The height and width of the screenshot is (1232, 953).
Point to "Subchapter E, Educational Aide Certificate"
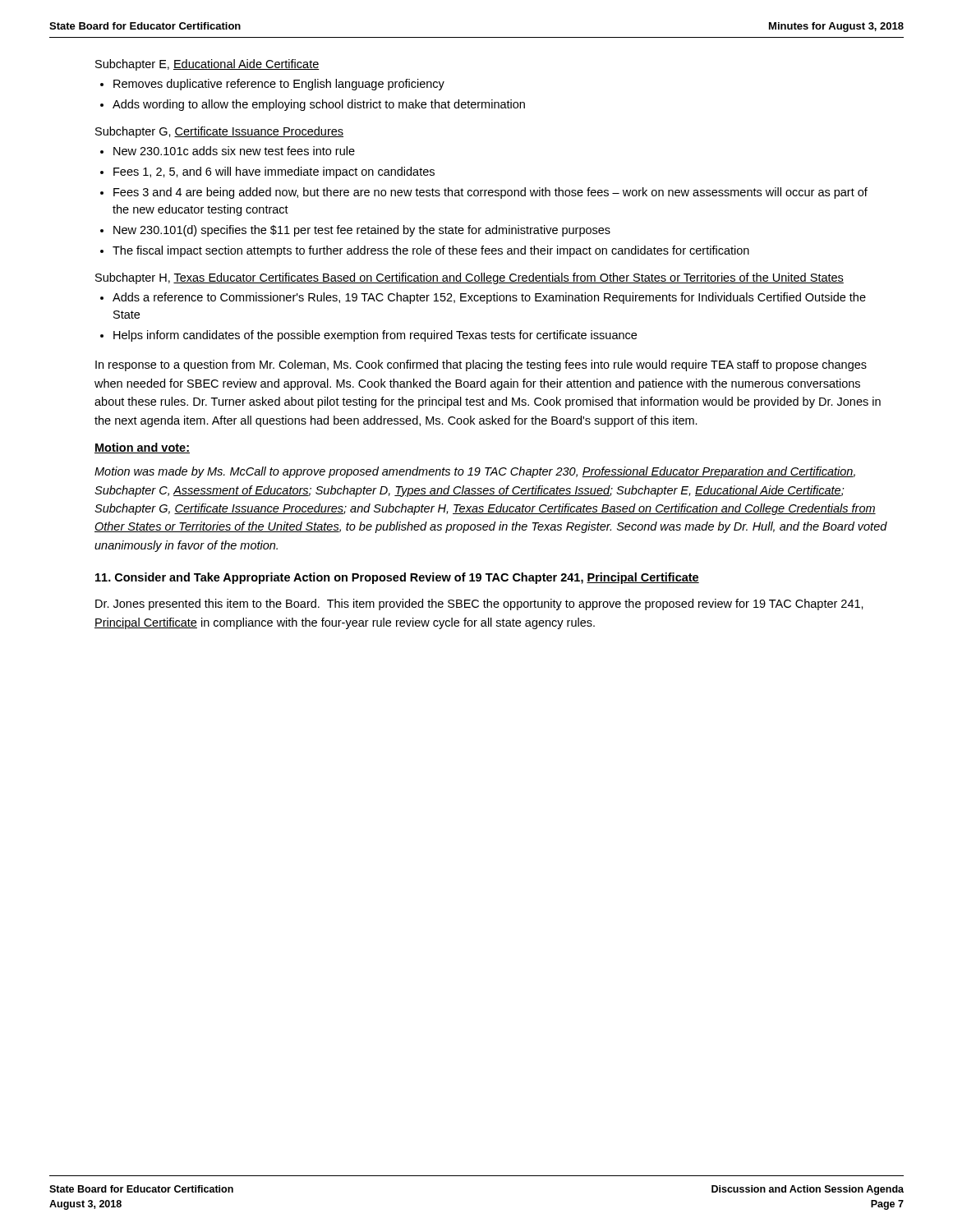tap(207, 64)
